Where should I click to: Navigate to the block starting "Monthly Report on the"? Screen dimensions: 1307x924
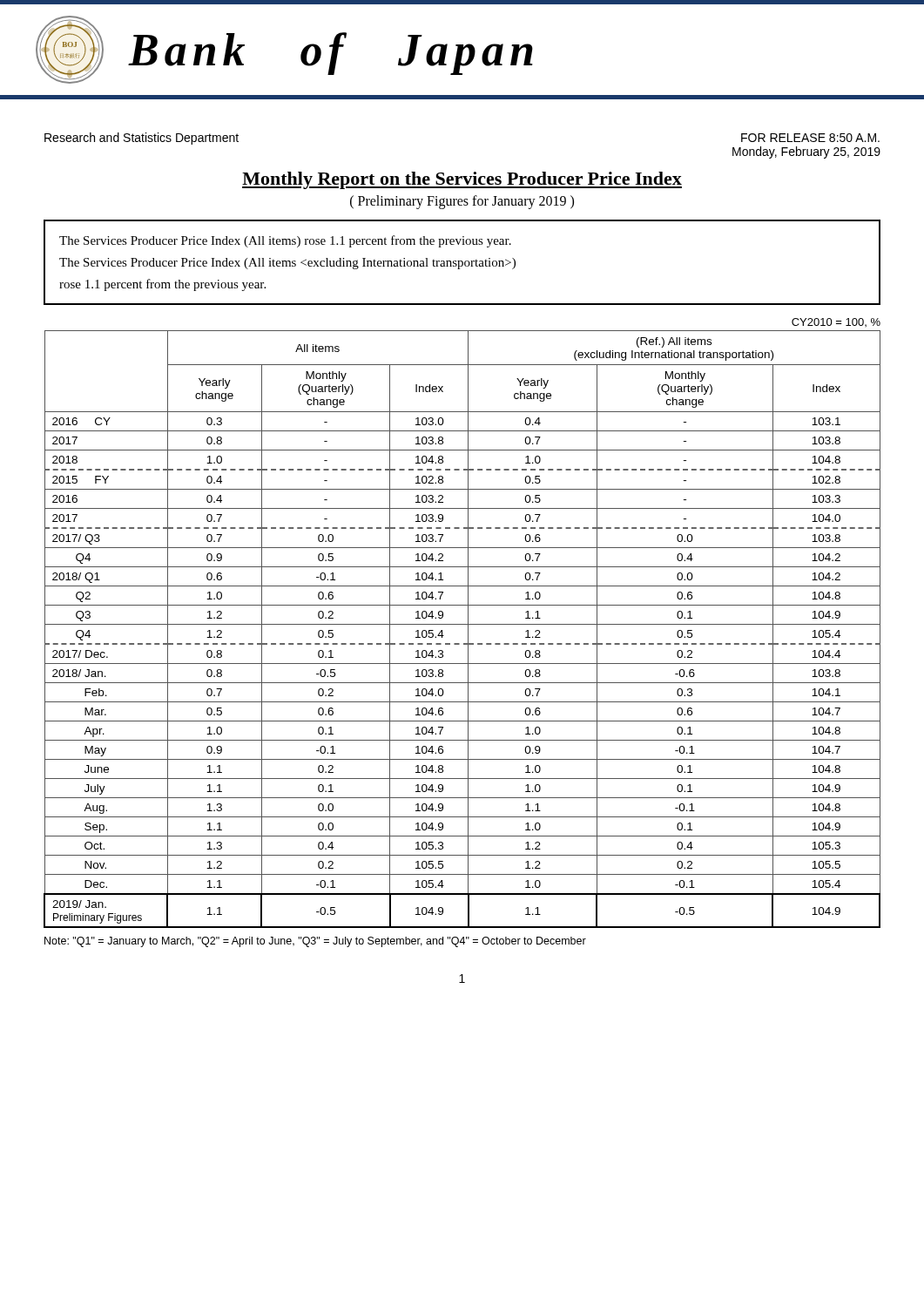(x=462, y=178)
